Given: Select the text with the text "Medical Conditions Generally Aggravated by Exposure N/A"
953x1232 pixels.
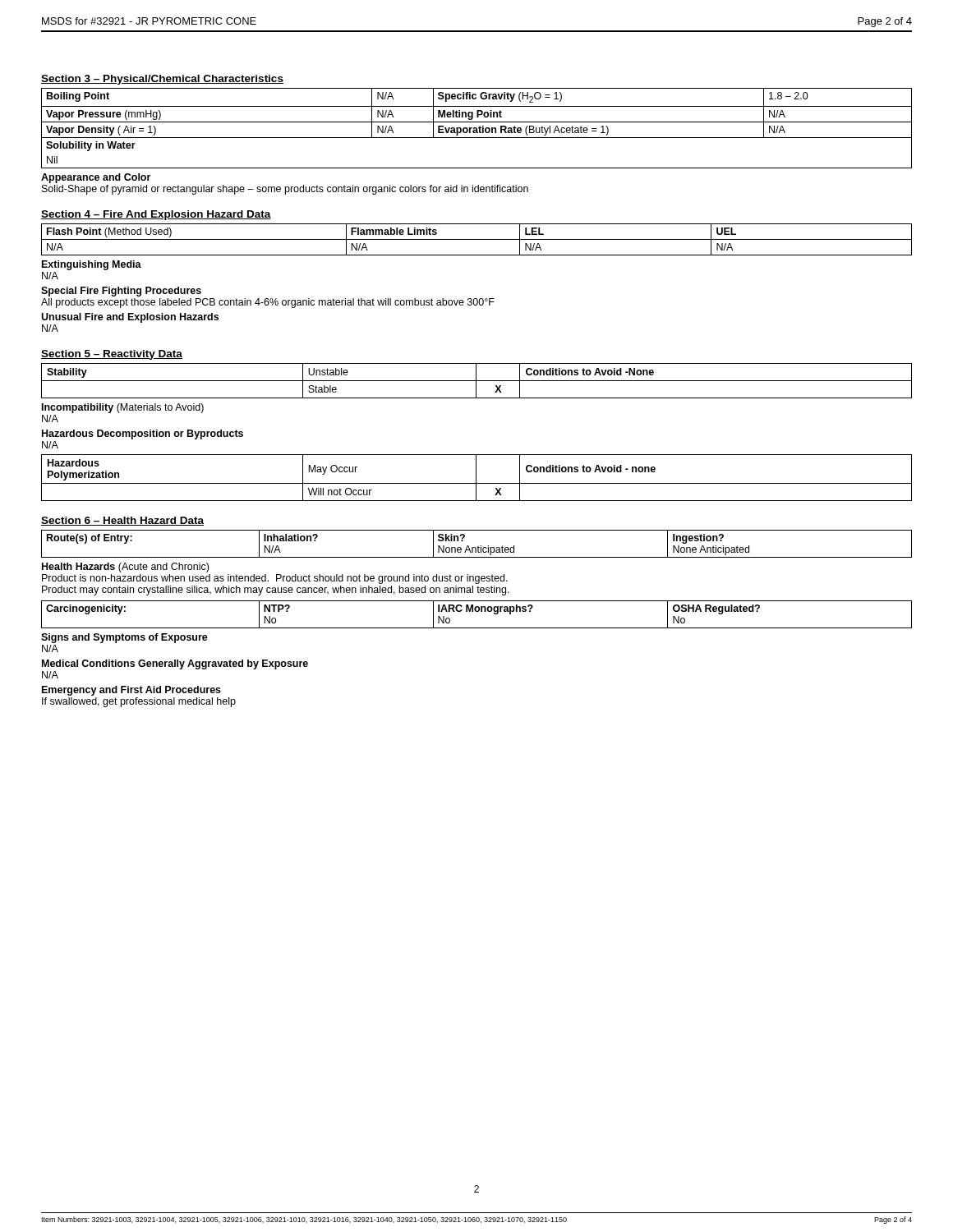Looking at the screenshot, I should 175,669.
